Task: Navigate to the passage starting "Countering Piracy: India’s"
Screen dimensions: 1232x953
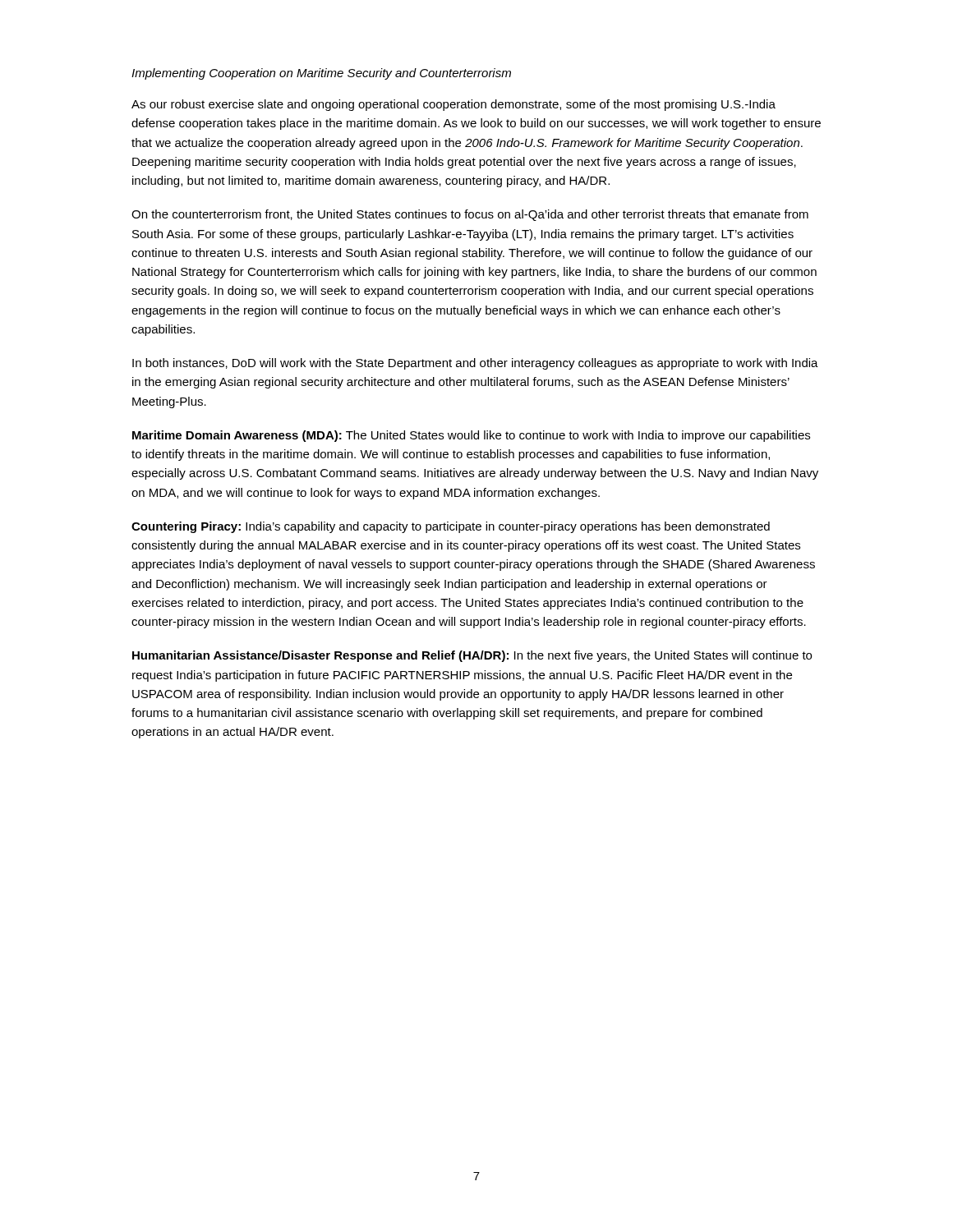Action: (x=473, y=574)
